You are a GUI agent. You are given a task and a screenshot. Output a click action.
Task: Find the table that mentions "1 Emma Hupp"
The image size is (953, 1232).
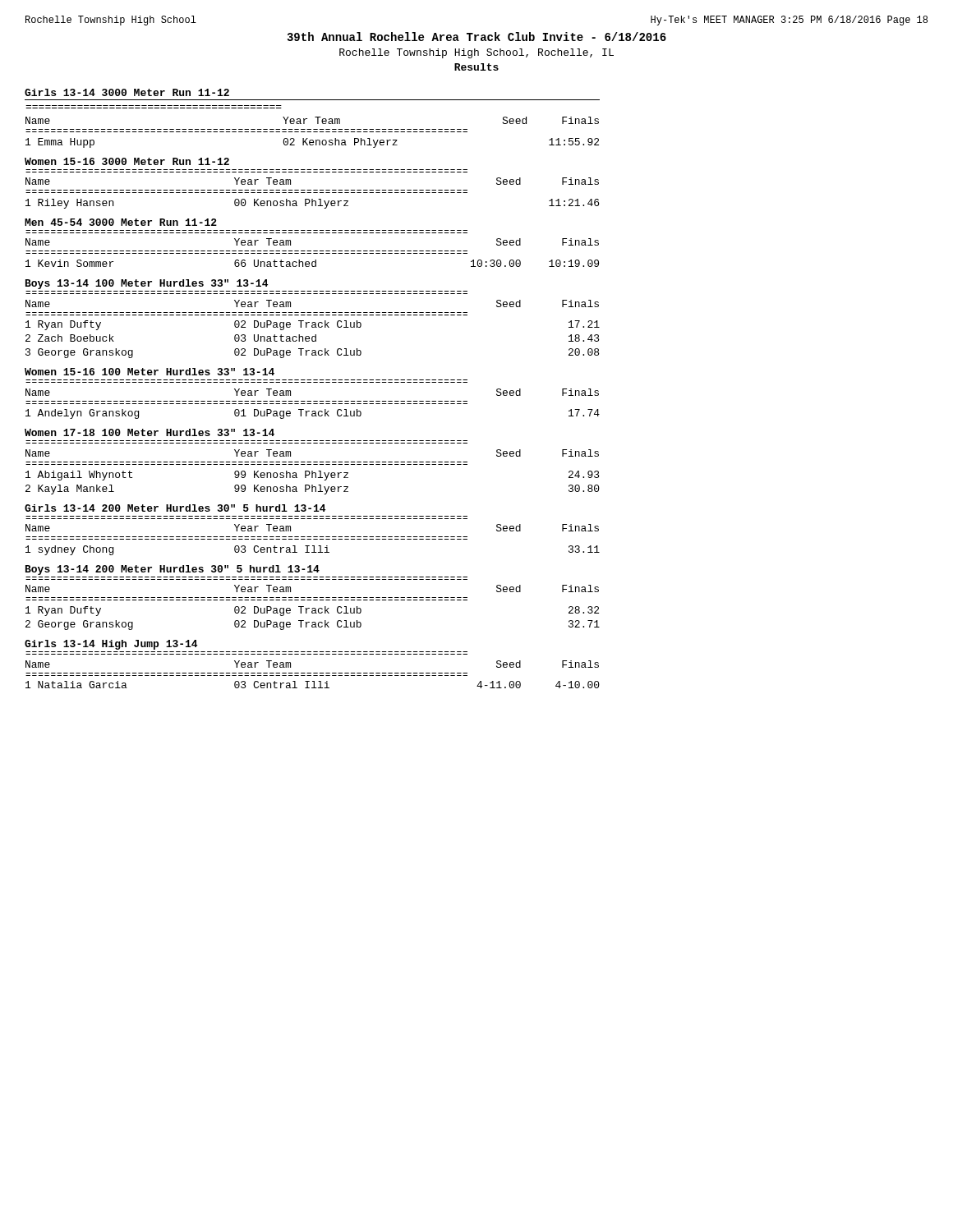point(320,124)
